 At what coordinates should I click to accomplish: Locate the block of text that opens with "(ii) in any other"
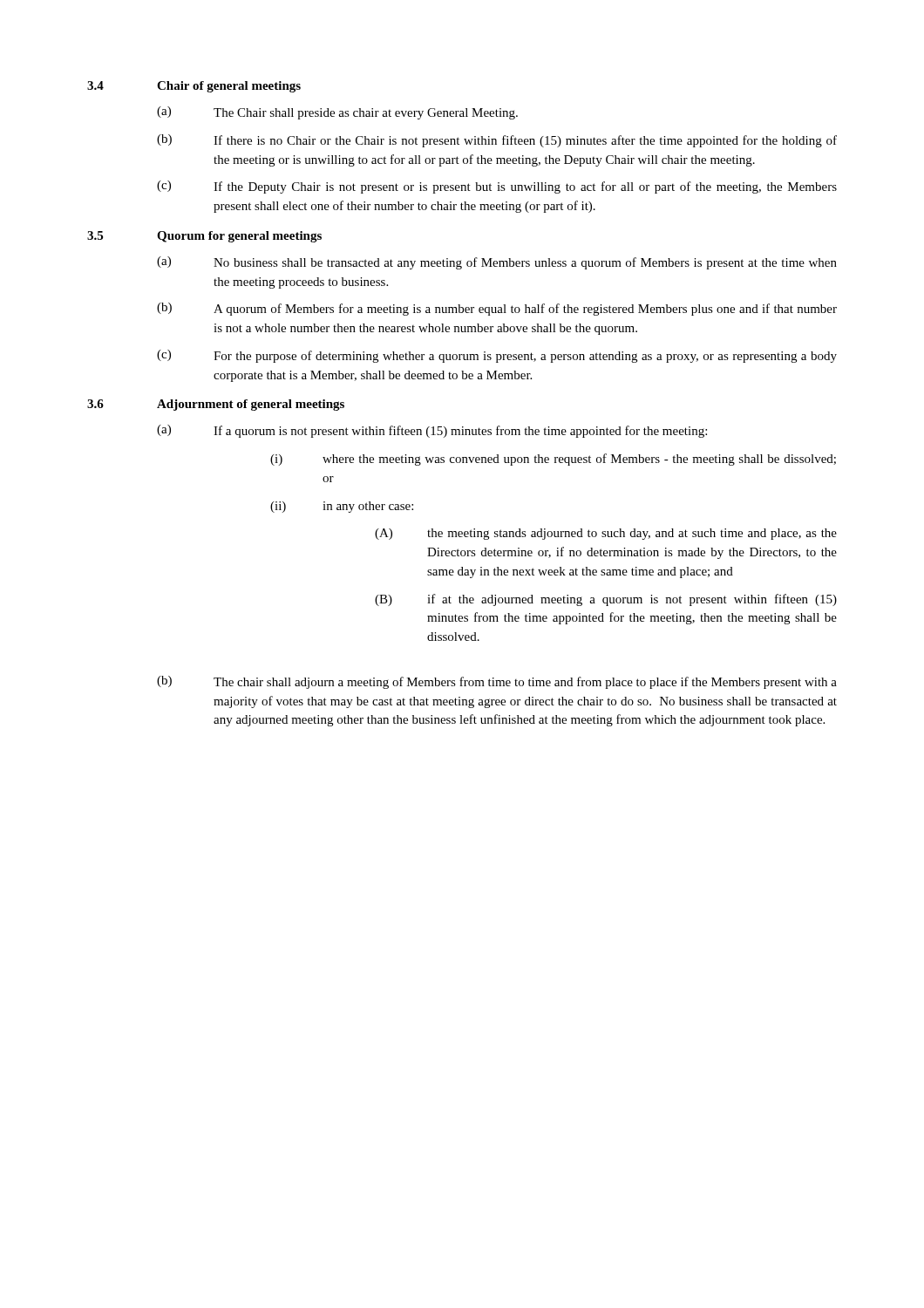[554, 576]
